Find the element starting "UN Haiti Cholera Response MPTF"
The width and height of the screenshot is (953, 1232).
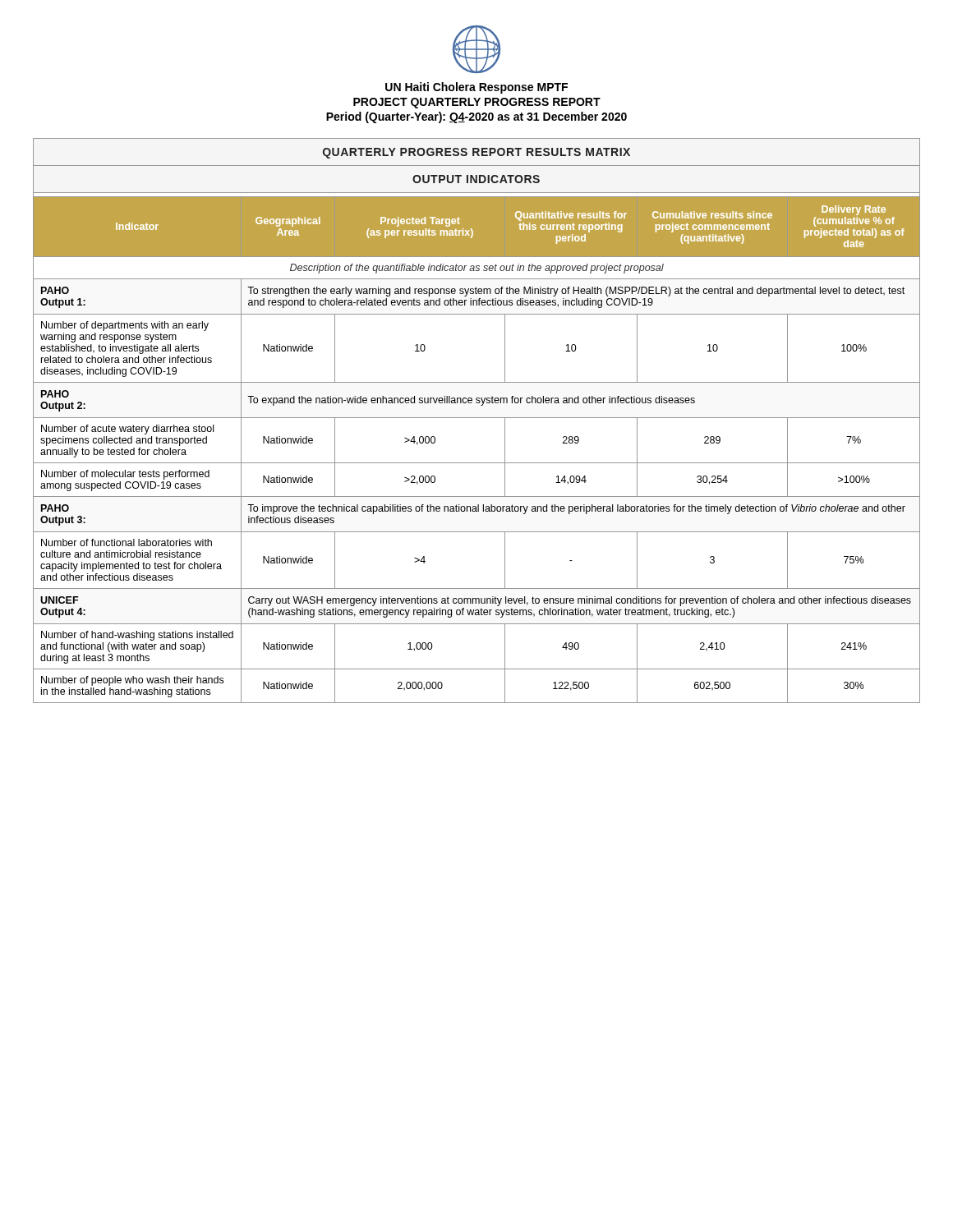coord(476,102)
